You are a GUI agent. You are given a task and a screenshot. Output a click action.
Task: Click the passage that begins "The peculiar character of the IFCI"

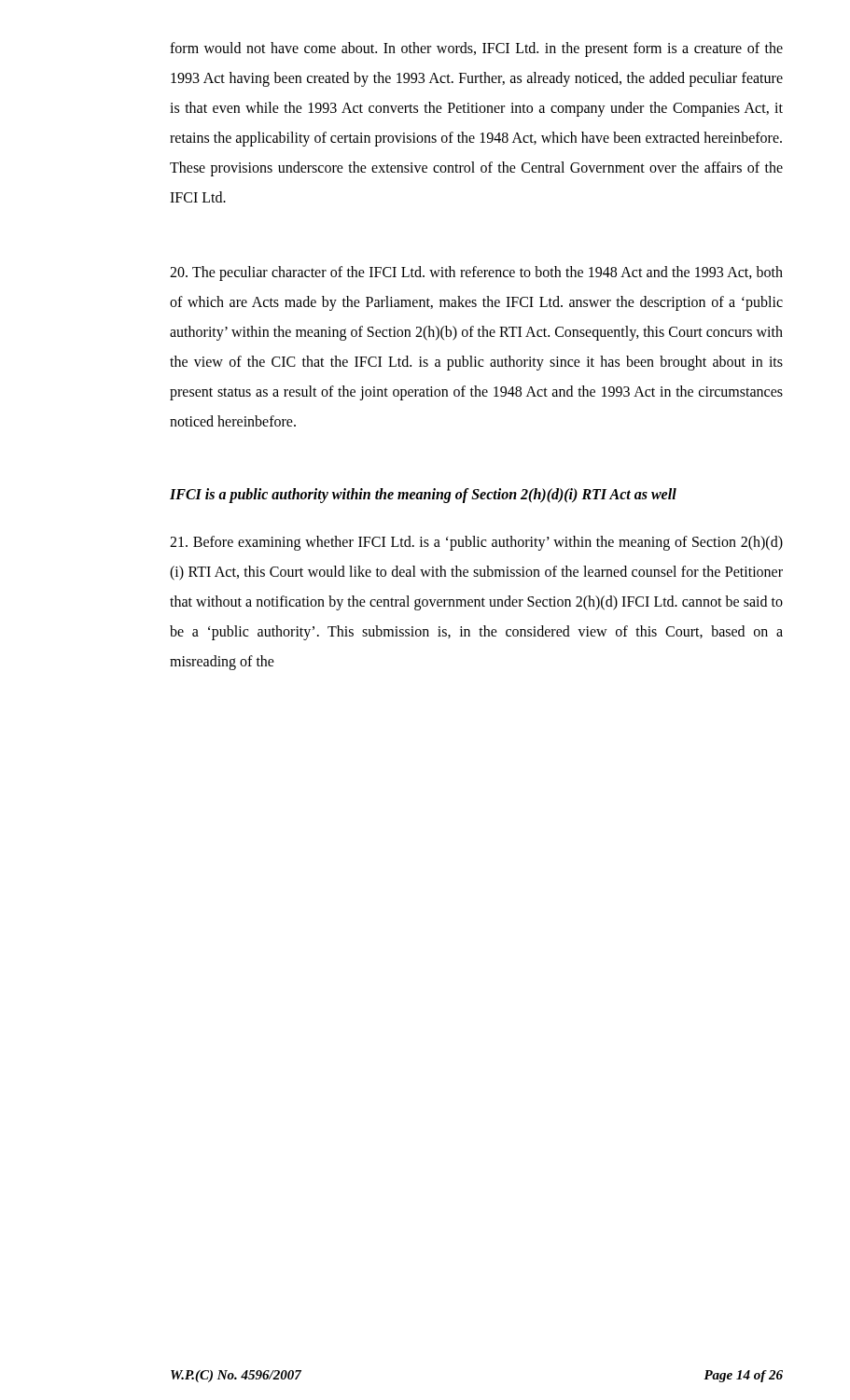click(x=476, y=347)
